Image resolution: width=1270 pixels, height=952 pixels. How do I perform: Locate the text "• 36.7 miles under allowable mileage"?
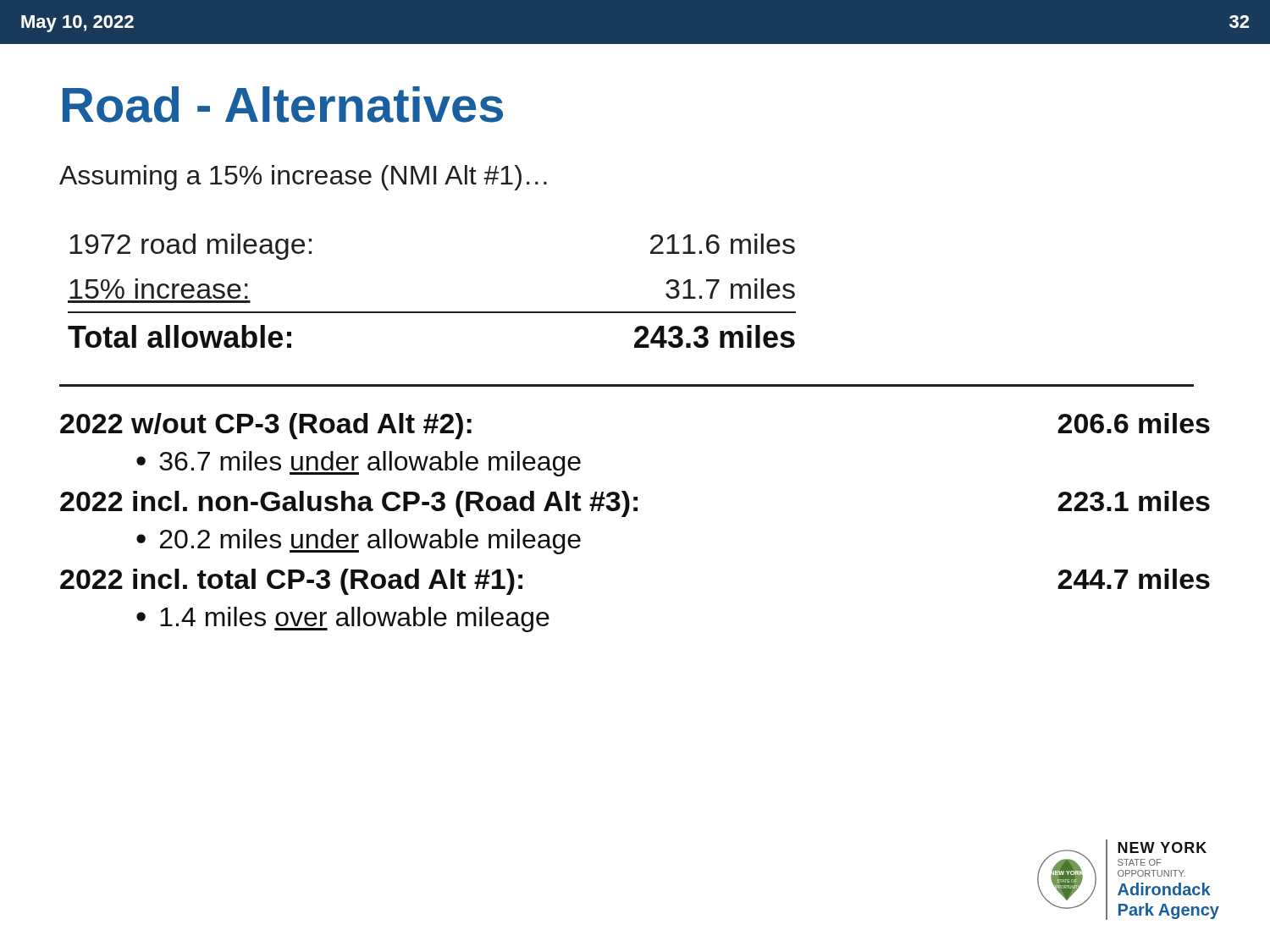[x=359, y=462]
